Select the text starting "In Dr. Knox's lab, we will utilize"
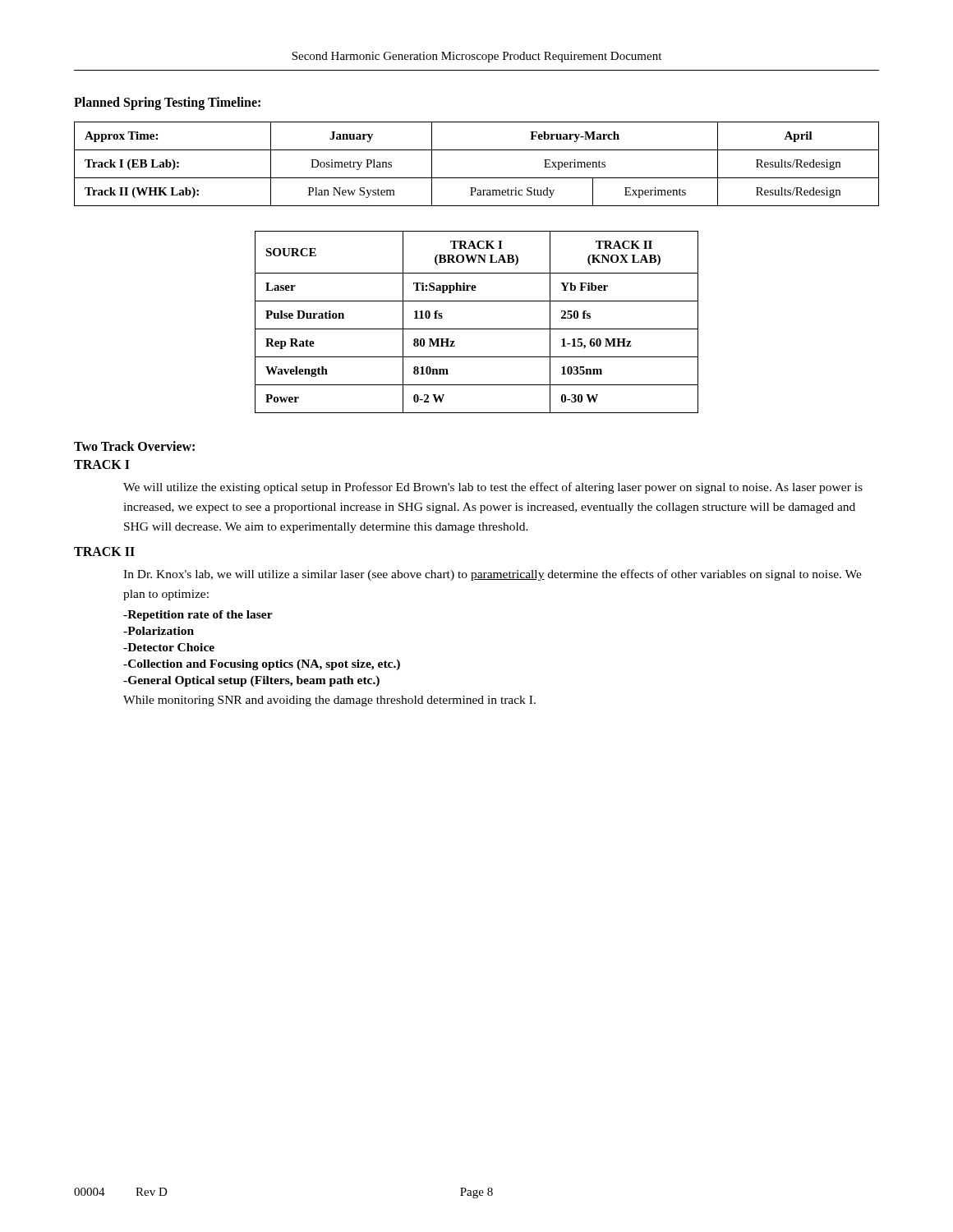953x1232 pixels. pyautogui.click(x=492, y=584)
